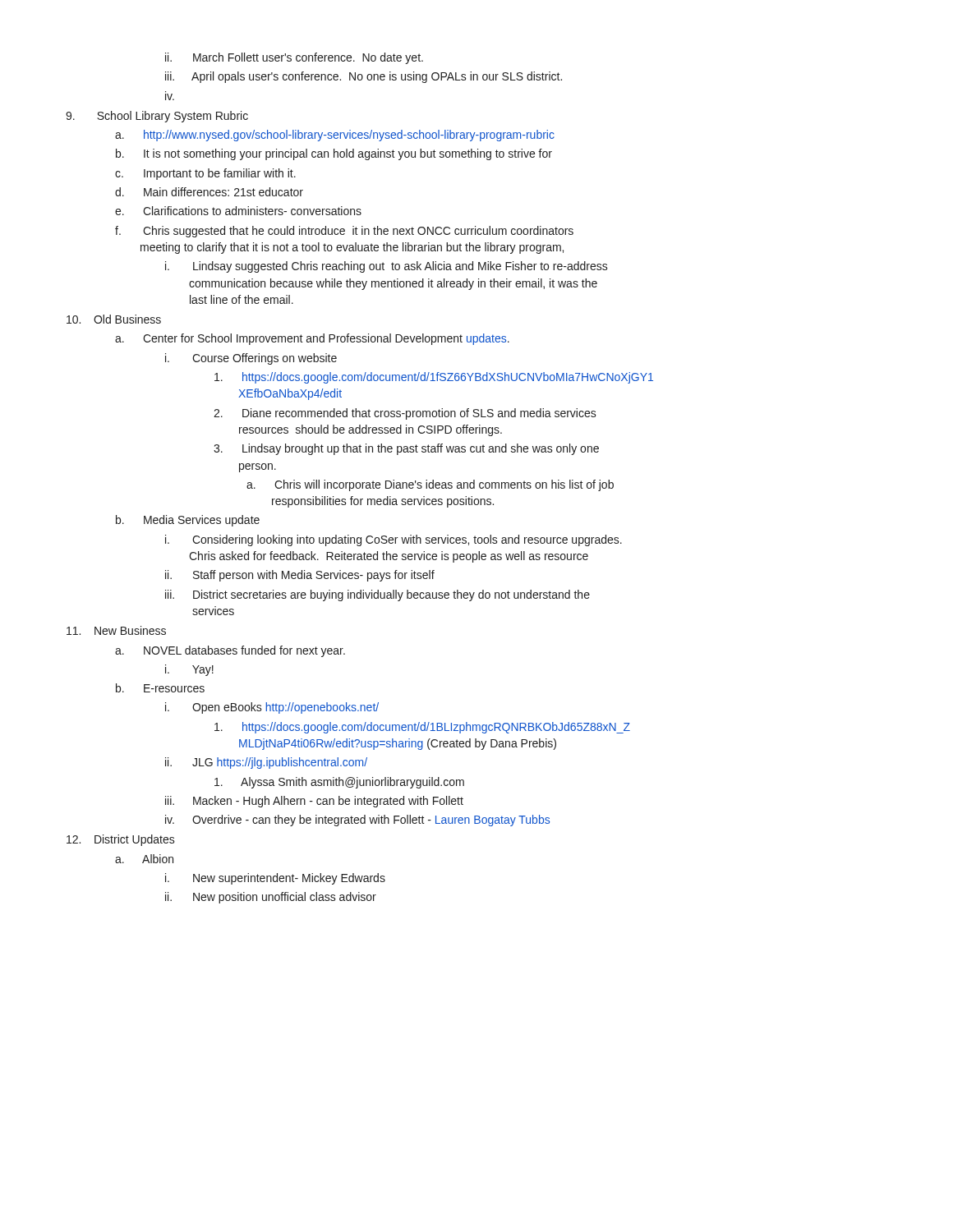Select the list item that reads "Alyssa Smith asmith@juniorlibraryguild.com"
Screen dimensions: 1232x953
(339, 782)
